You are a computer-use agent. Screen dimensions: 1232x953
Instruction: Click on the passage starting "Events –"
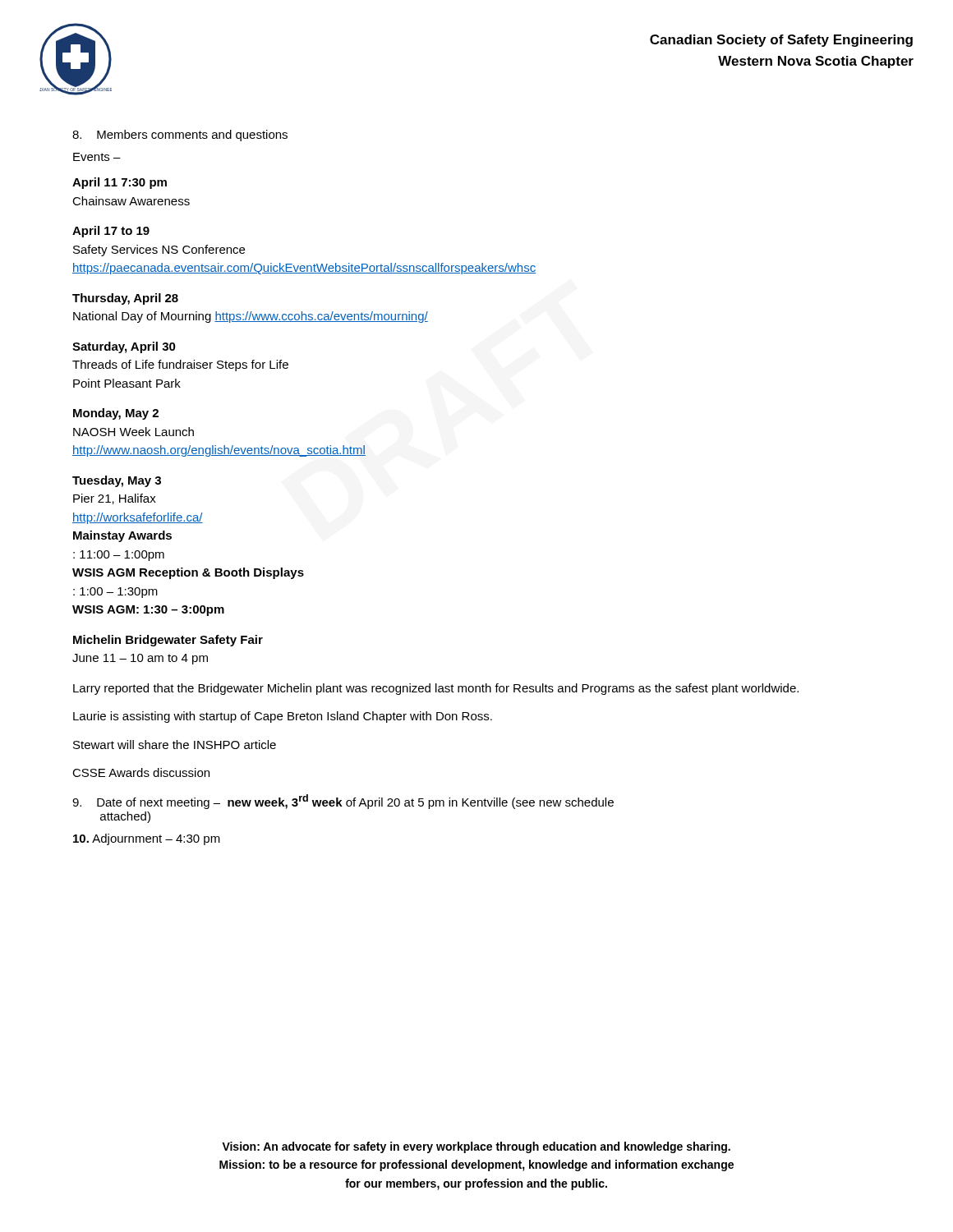point(96,156)
